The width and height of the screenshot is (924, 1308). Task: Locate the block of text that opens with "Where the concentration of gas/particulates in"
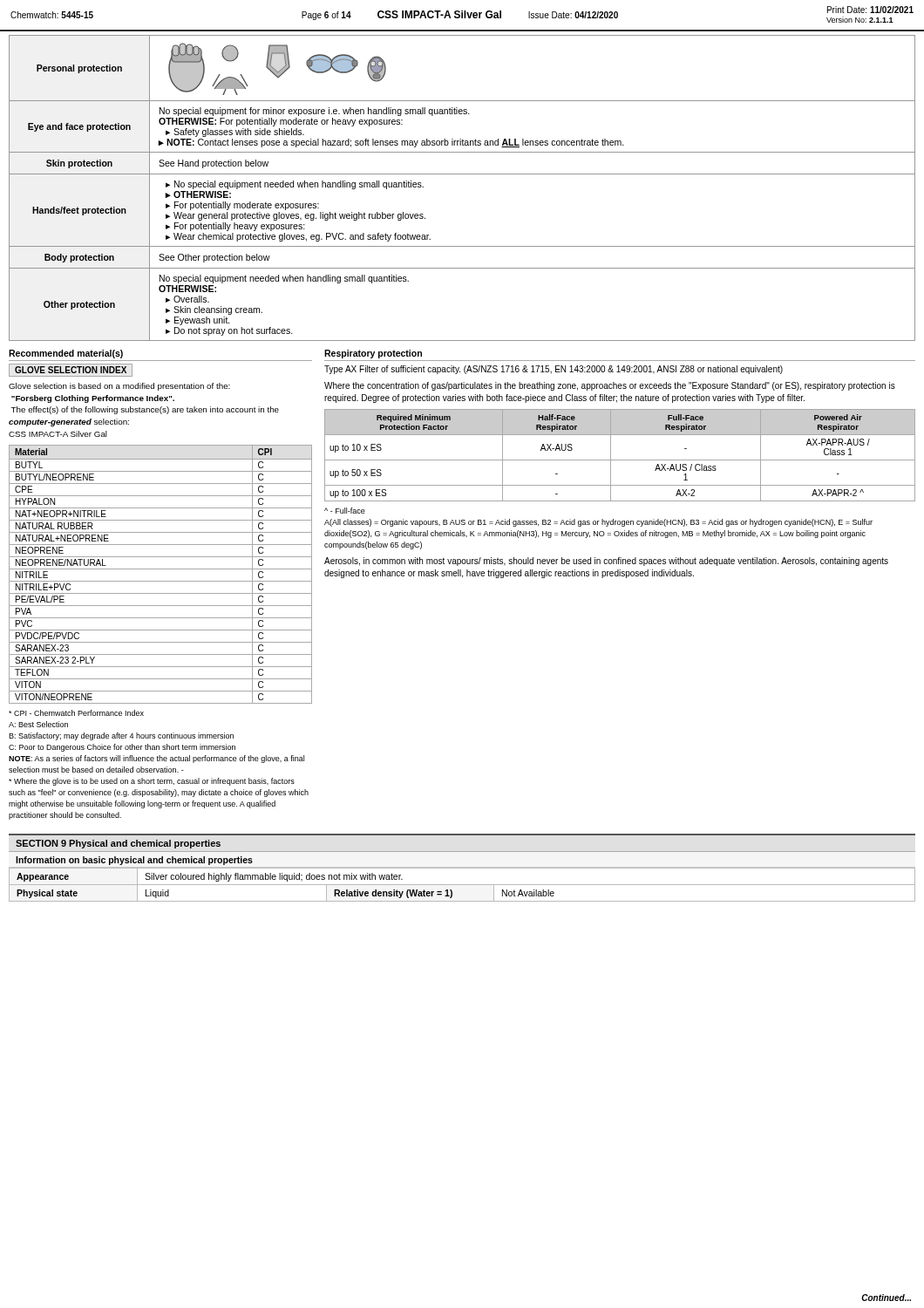[x=610, y=392]
